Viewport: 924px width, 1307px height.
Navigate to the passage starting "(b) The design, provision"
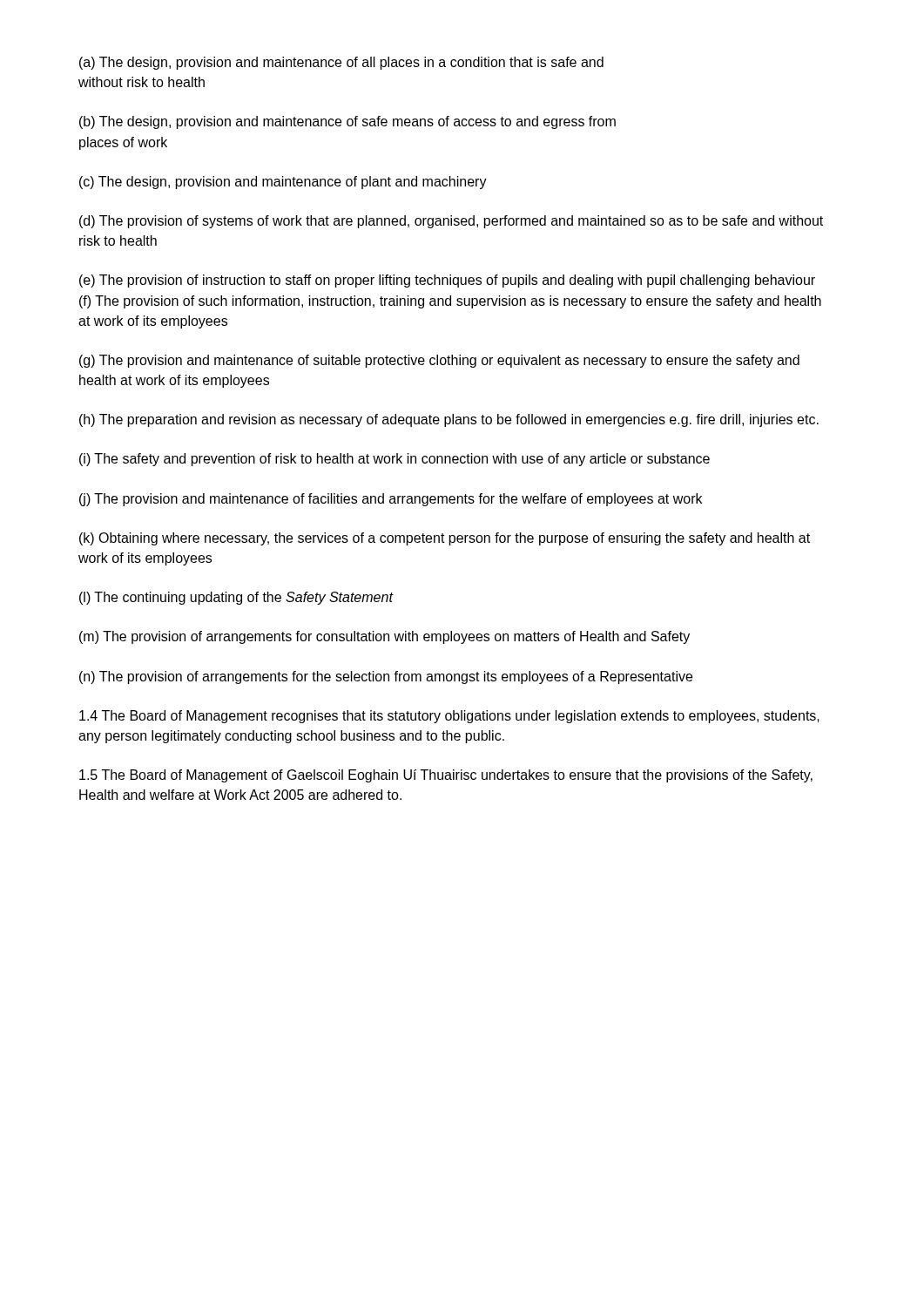347,132
